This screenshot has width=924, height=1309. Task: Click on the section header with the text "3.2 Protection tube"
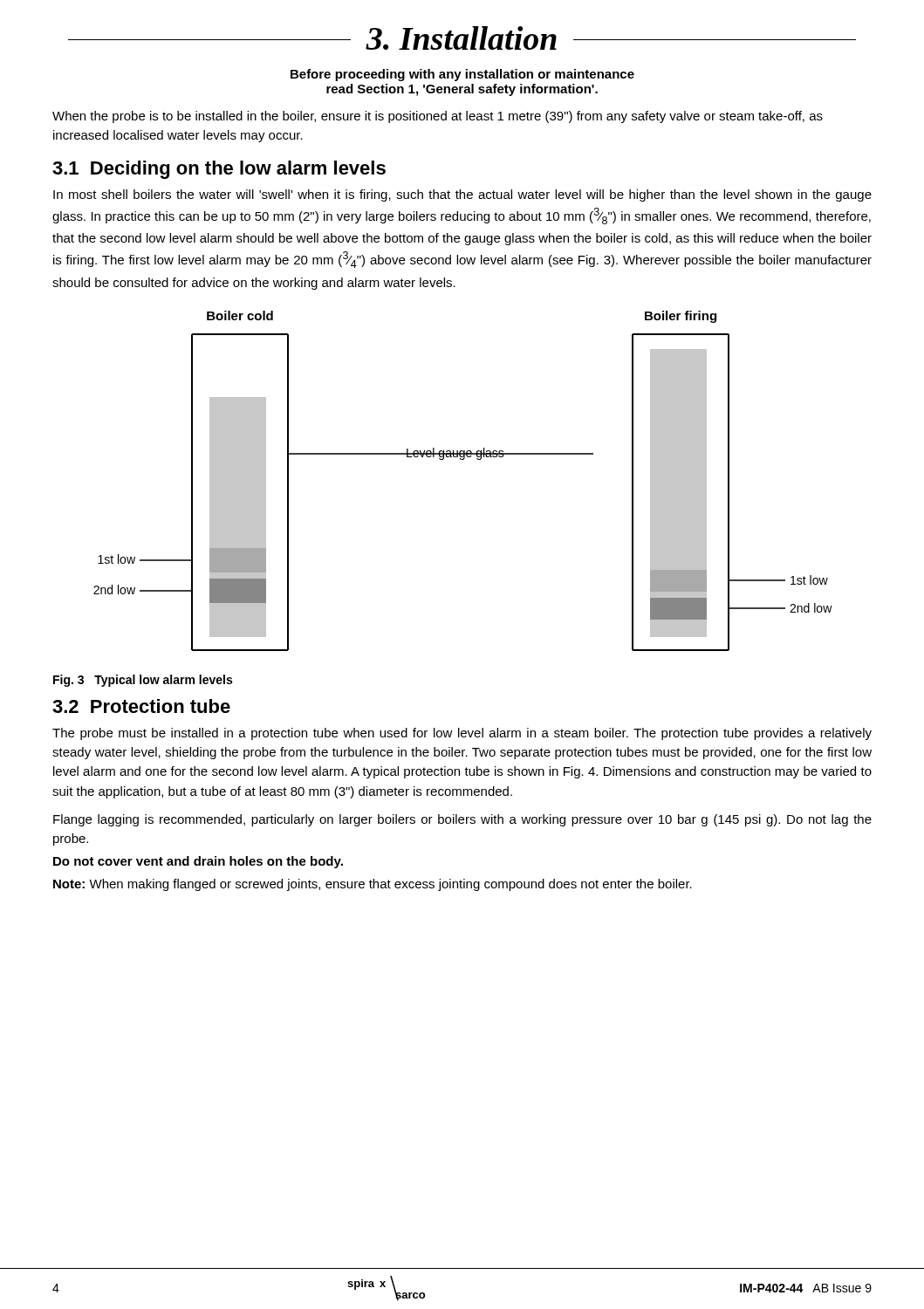click(x=141, y=706)
